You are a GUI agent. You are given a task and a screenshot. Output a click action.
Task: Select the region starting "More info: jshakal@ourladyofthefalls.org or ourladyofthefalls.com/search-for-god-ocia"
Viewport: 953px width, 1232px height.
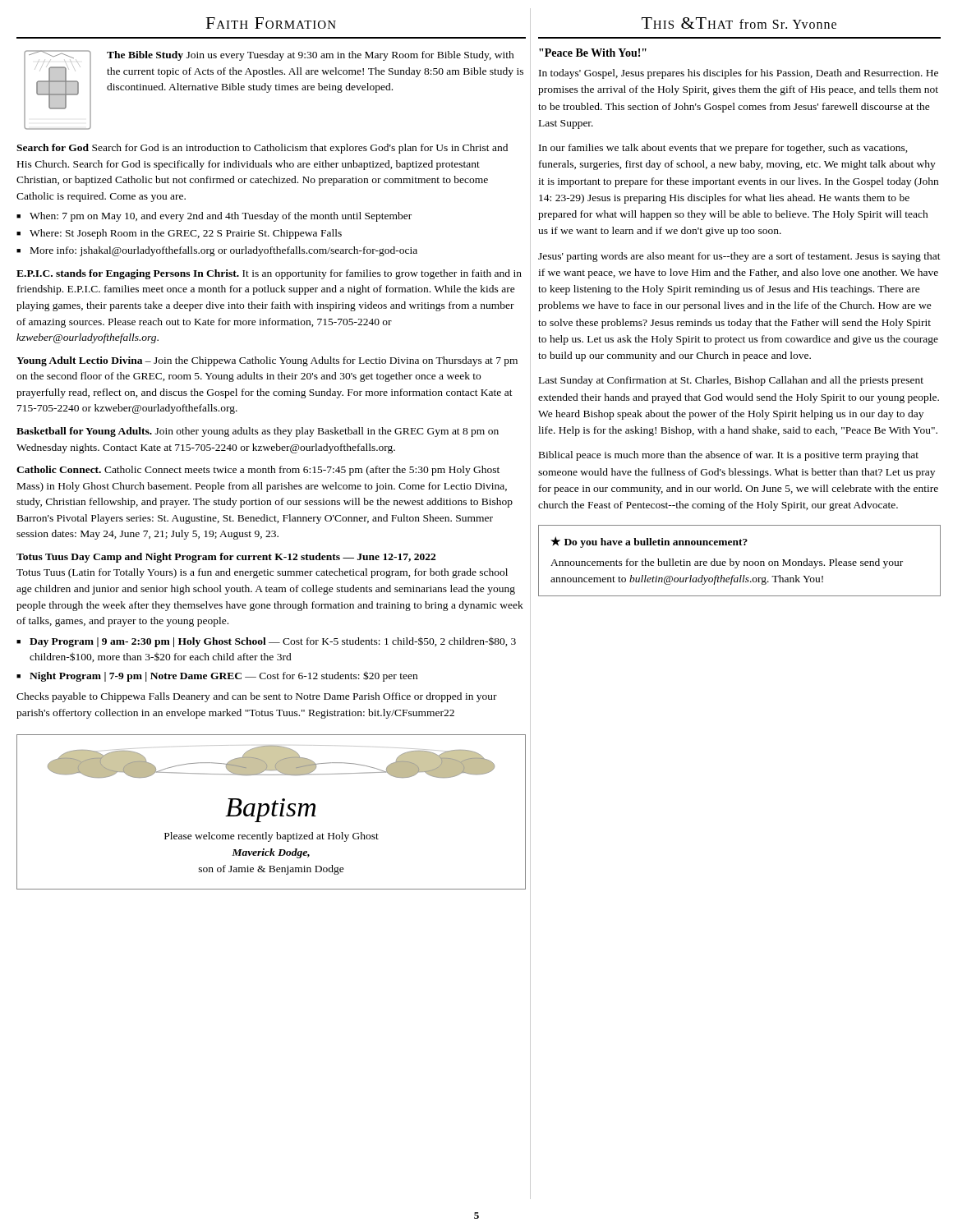coord(224,250)
